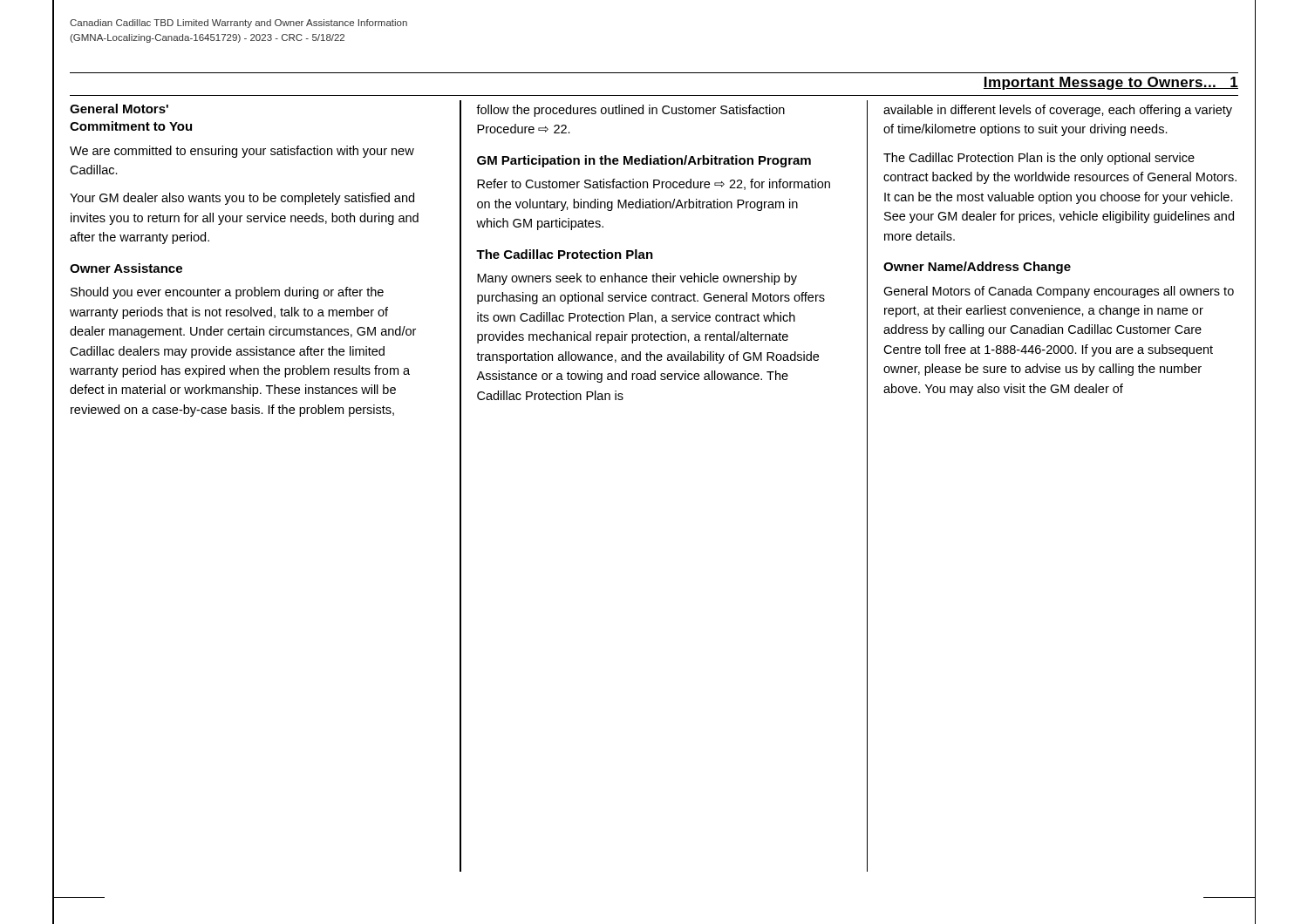Click on the text block that says "We are committed to ensuring"

[242, 160]
